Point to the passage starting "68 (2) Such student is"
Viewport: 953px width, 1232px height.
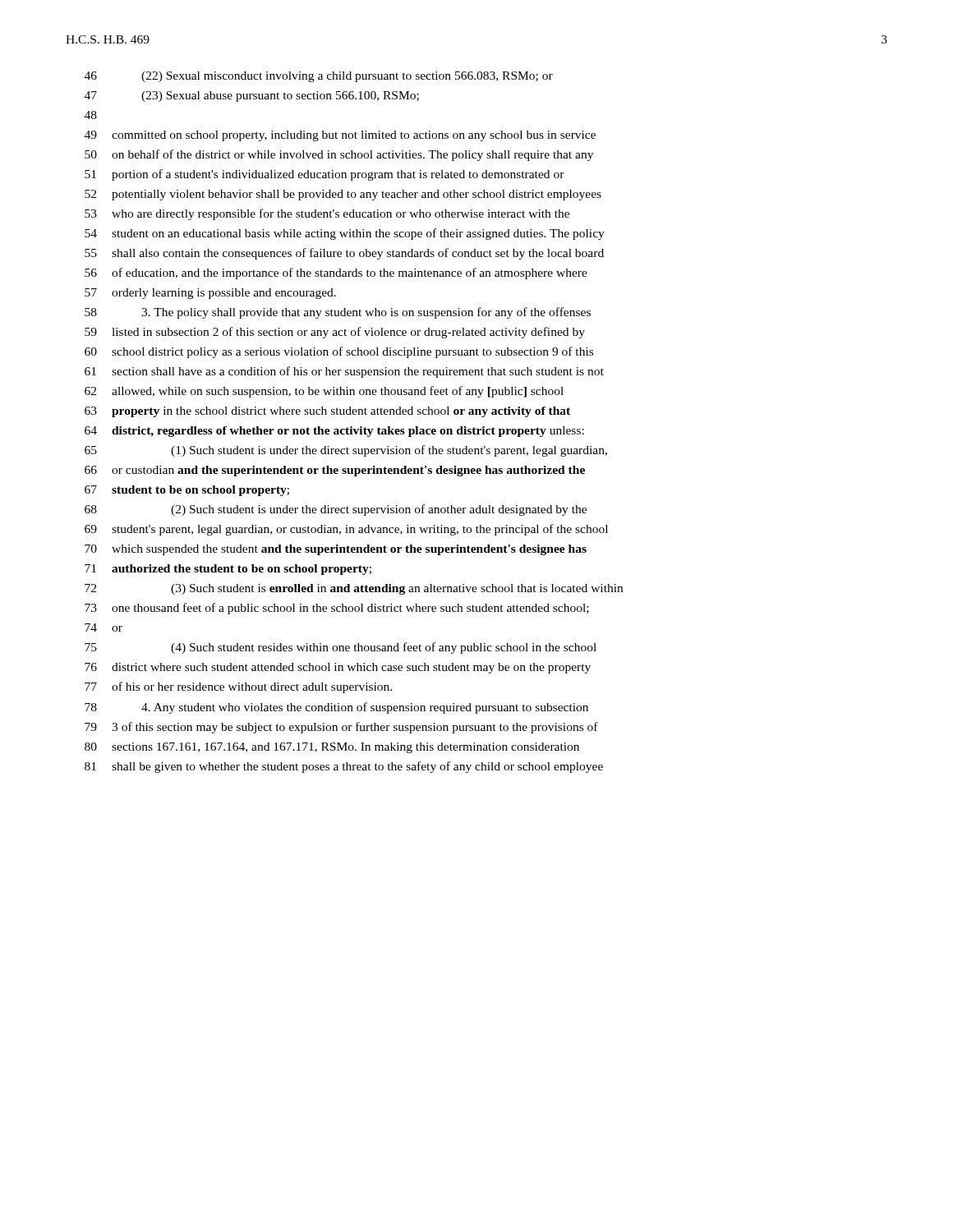(x=476, y=539)
